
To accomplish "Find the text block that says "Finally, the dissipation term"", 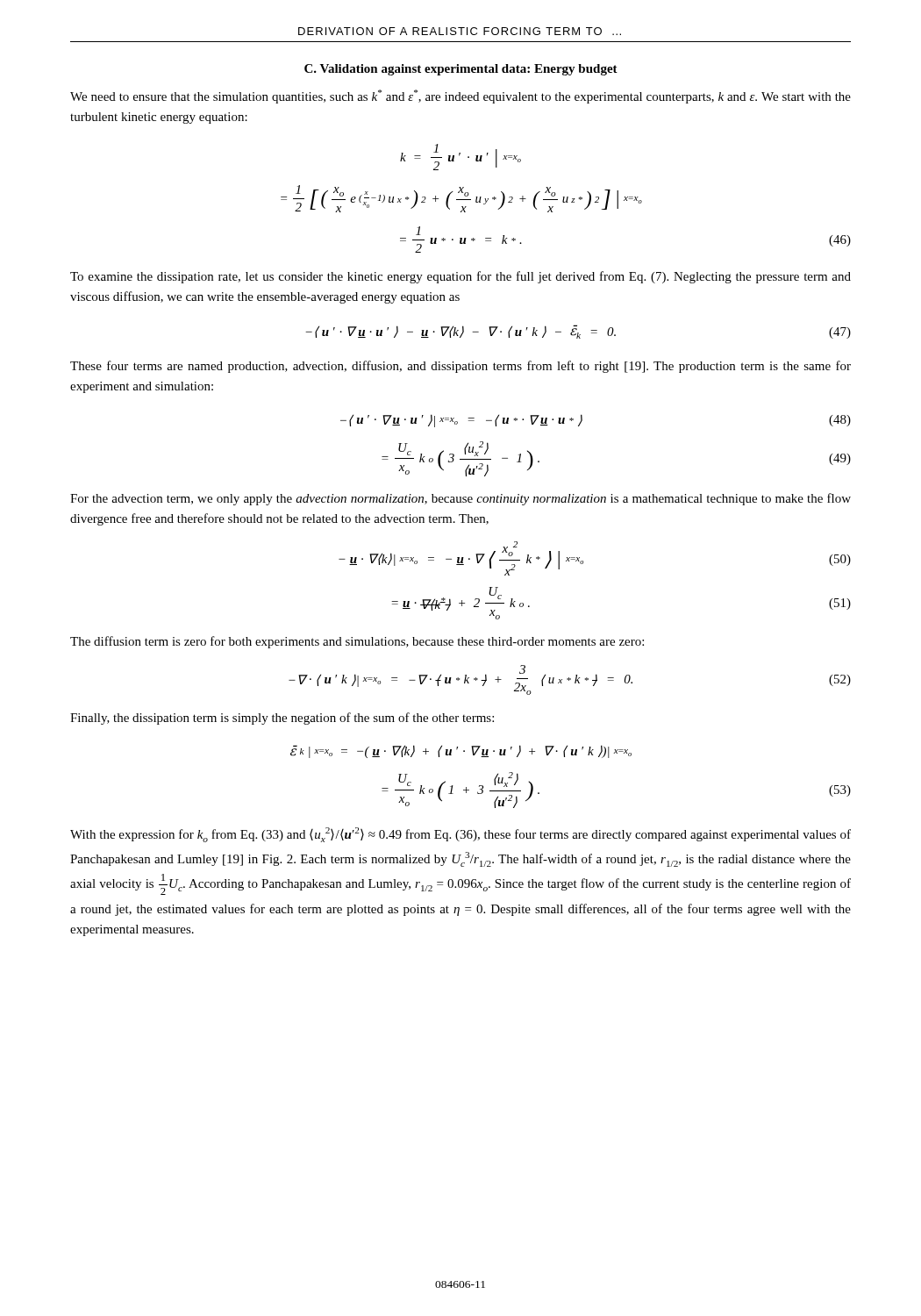I will (x=283, y=718).
